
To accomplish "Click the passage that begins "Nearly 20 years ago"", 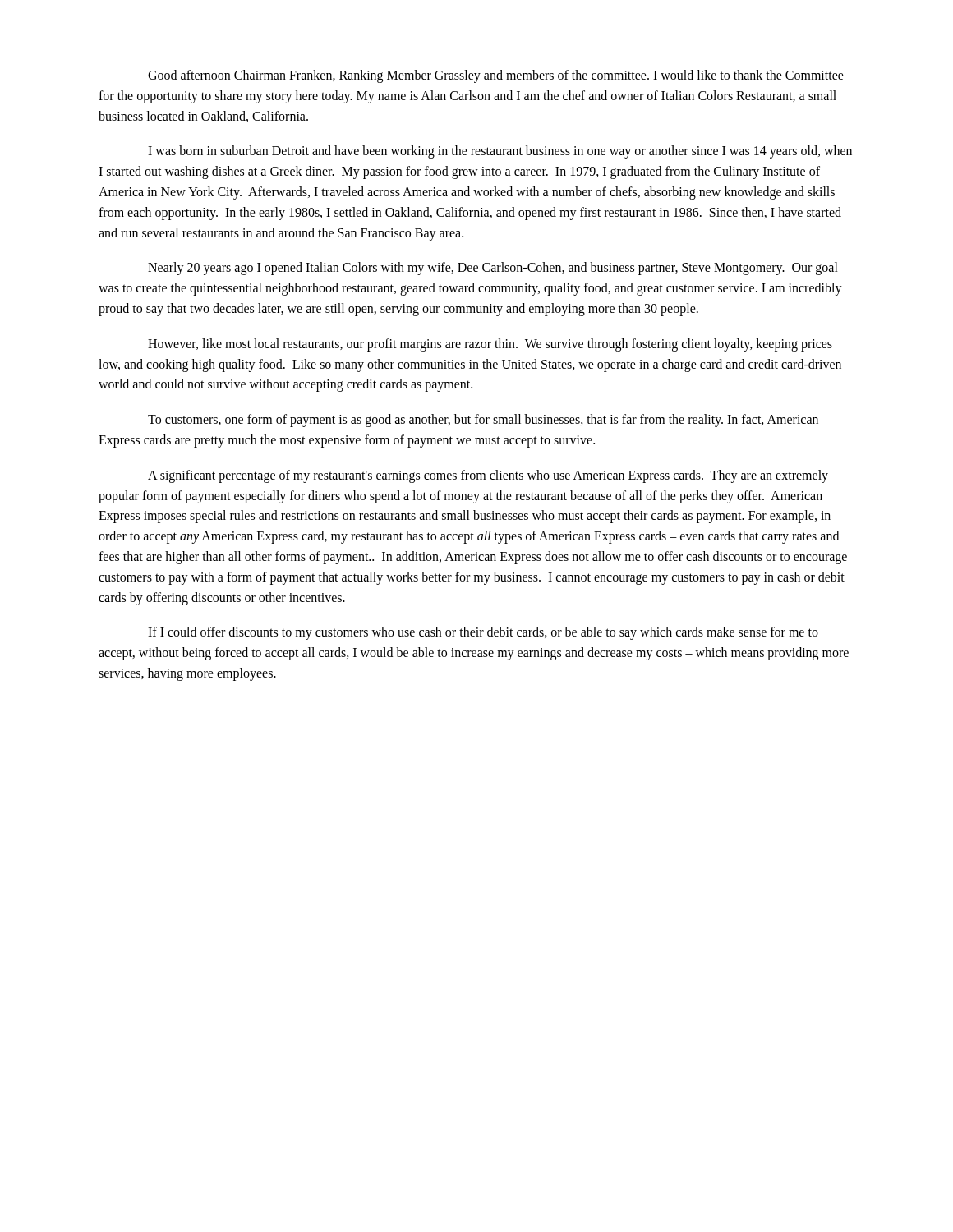I will point(470,288).
